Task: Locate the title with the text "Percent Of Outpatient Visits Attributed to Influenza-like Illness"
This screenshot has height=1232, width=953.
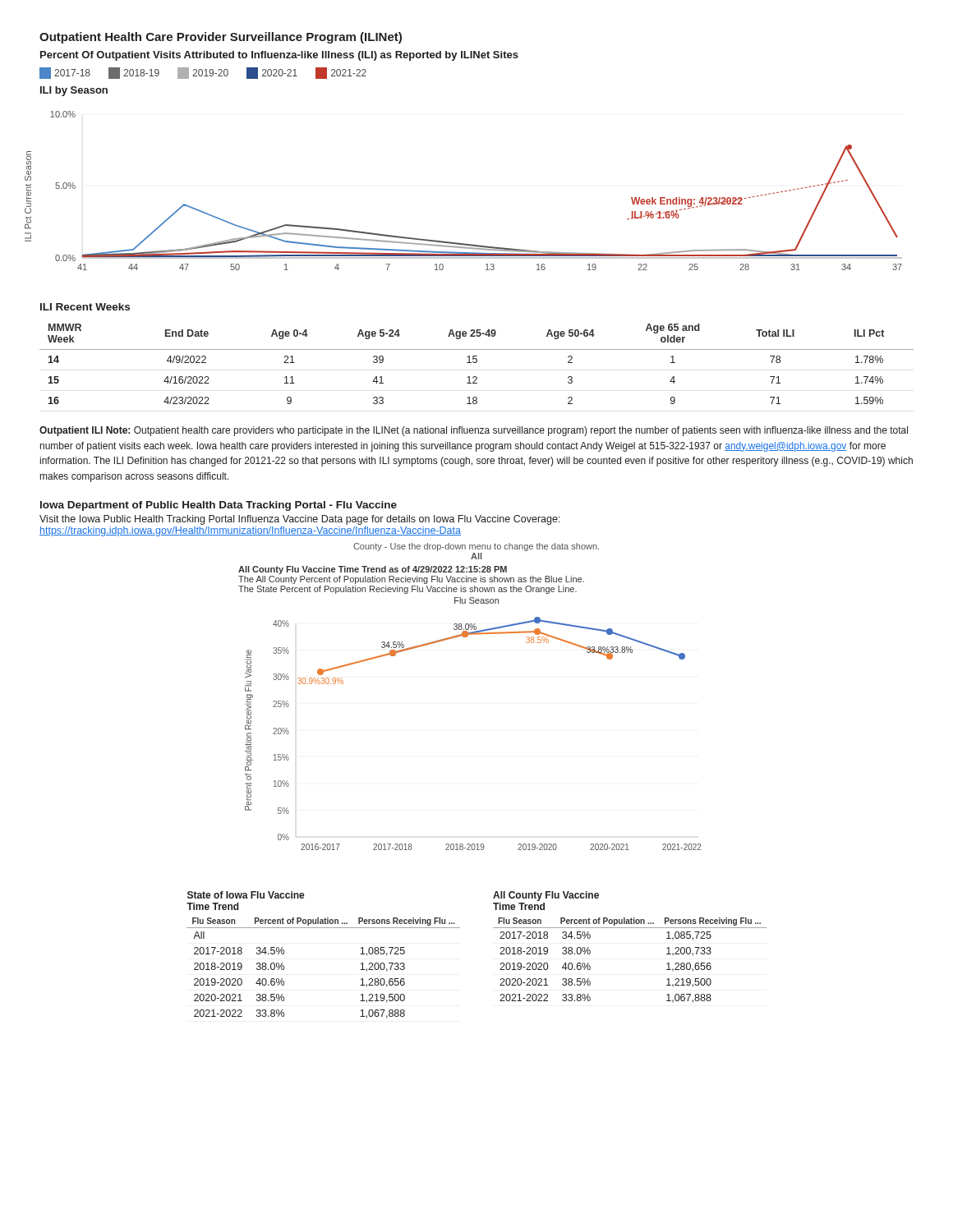Action: click(x=279, y=55)
